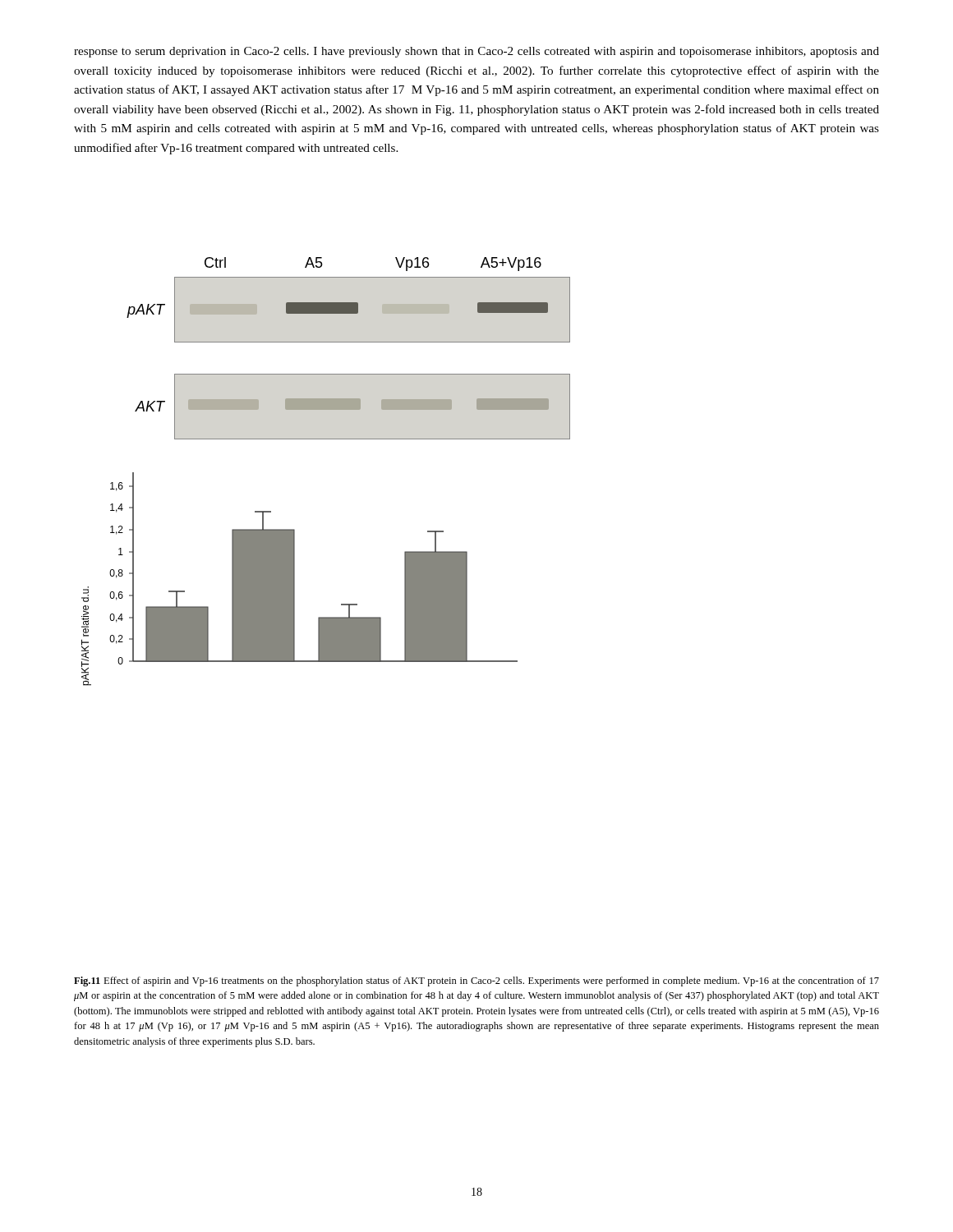Viewport: 953px width, 1232px height.
Task: Select the element starting "Fig.11 Effect of aspirin and"
Action: (x=476, y=1011)
